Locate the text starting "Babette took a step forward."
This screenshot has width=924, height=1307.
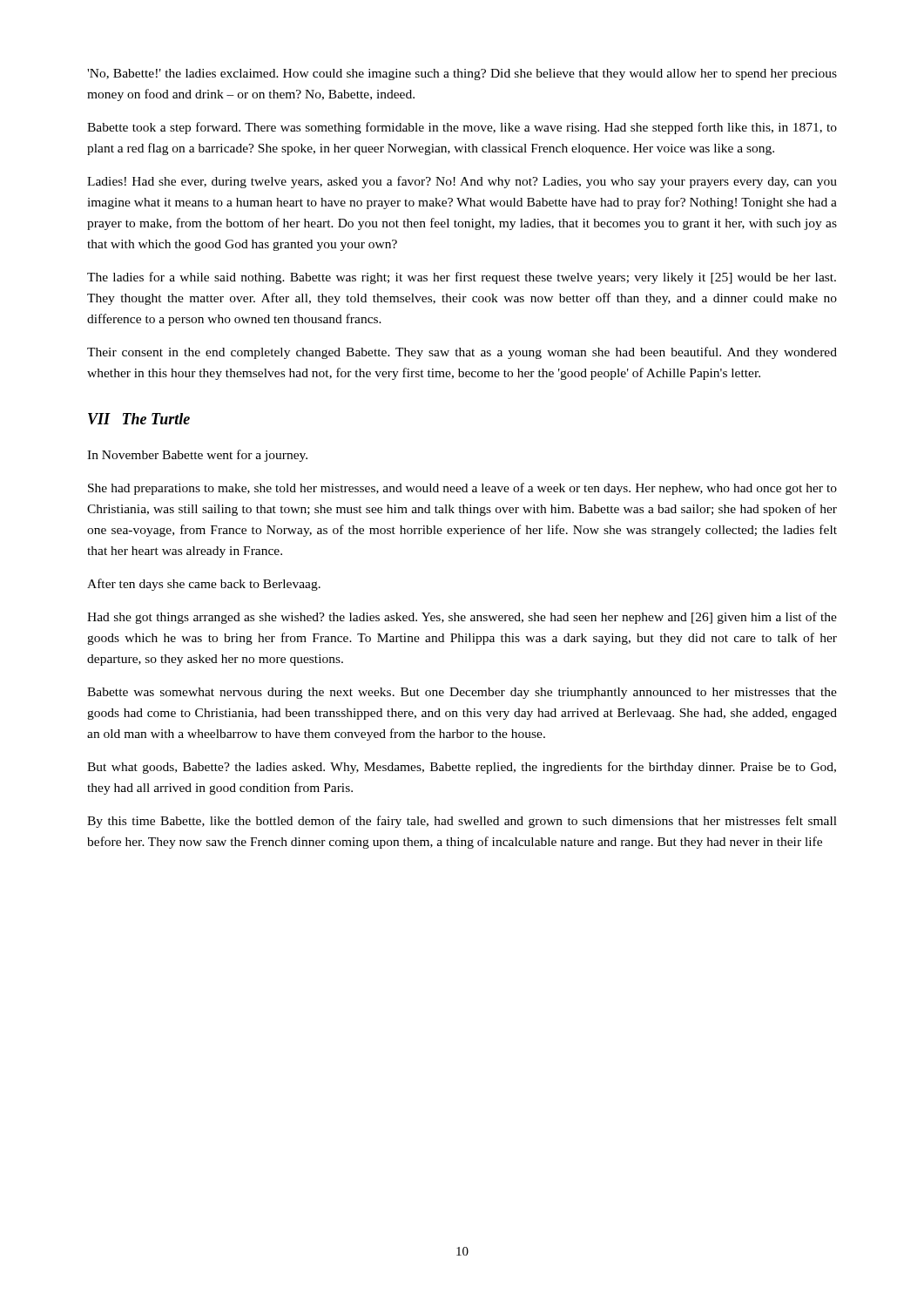coord(462,137)
